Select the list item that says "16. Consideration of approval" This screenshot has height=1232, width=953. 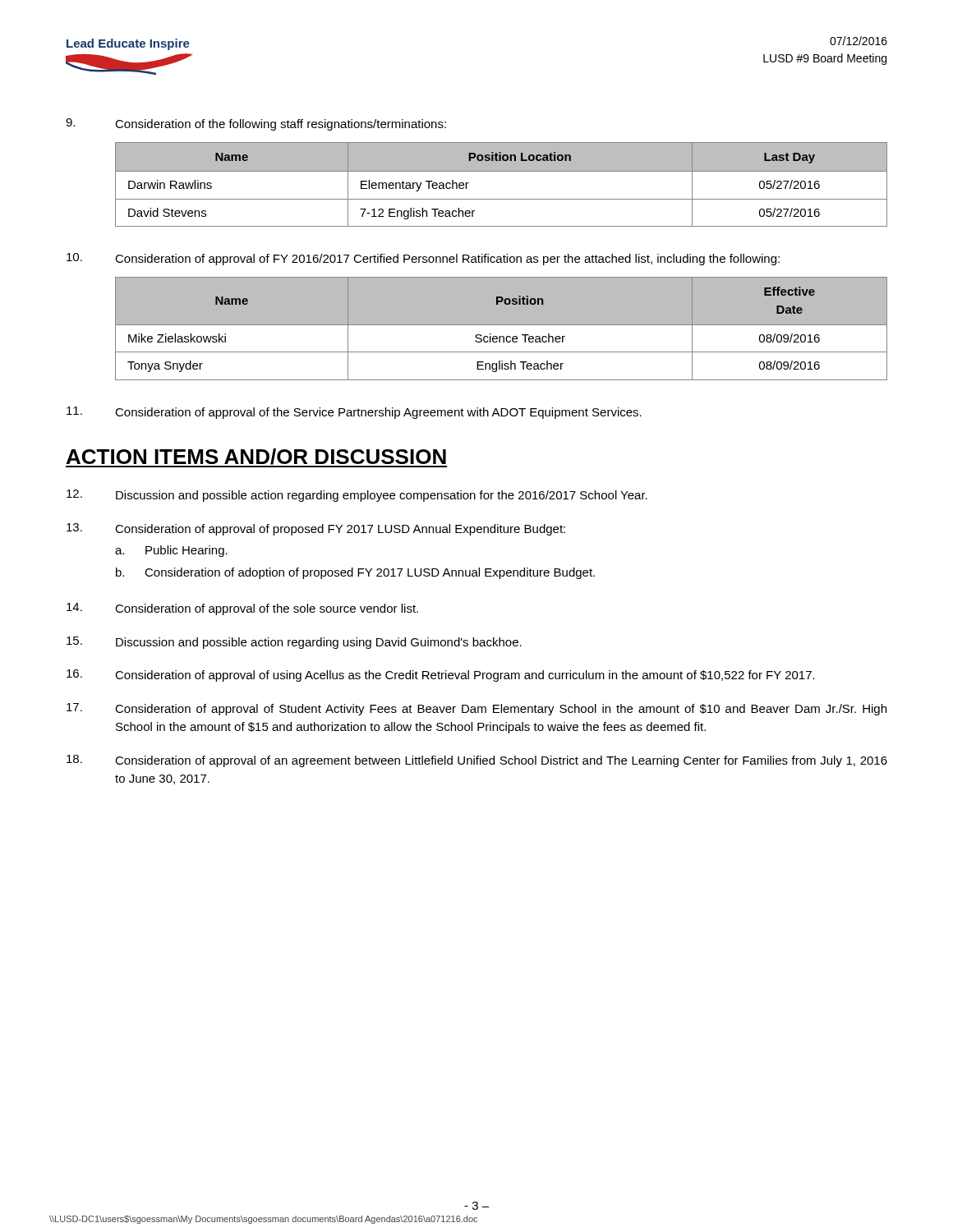(476, 676)
